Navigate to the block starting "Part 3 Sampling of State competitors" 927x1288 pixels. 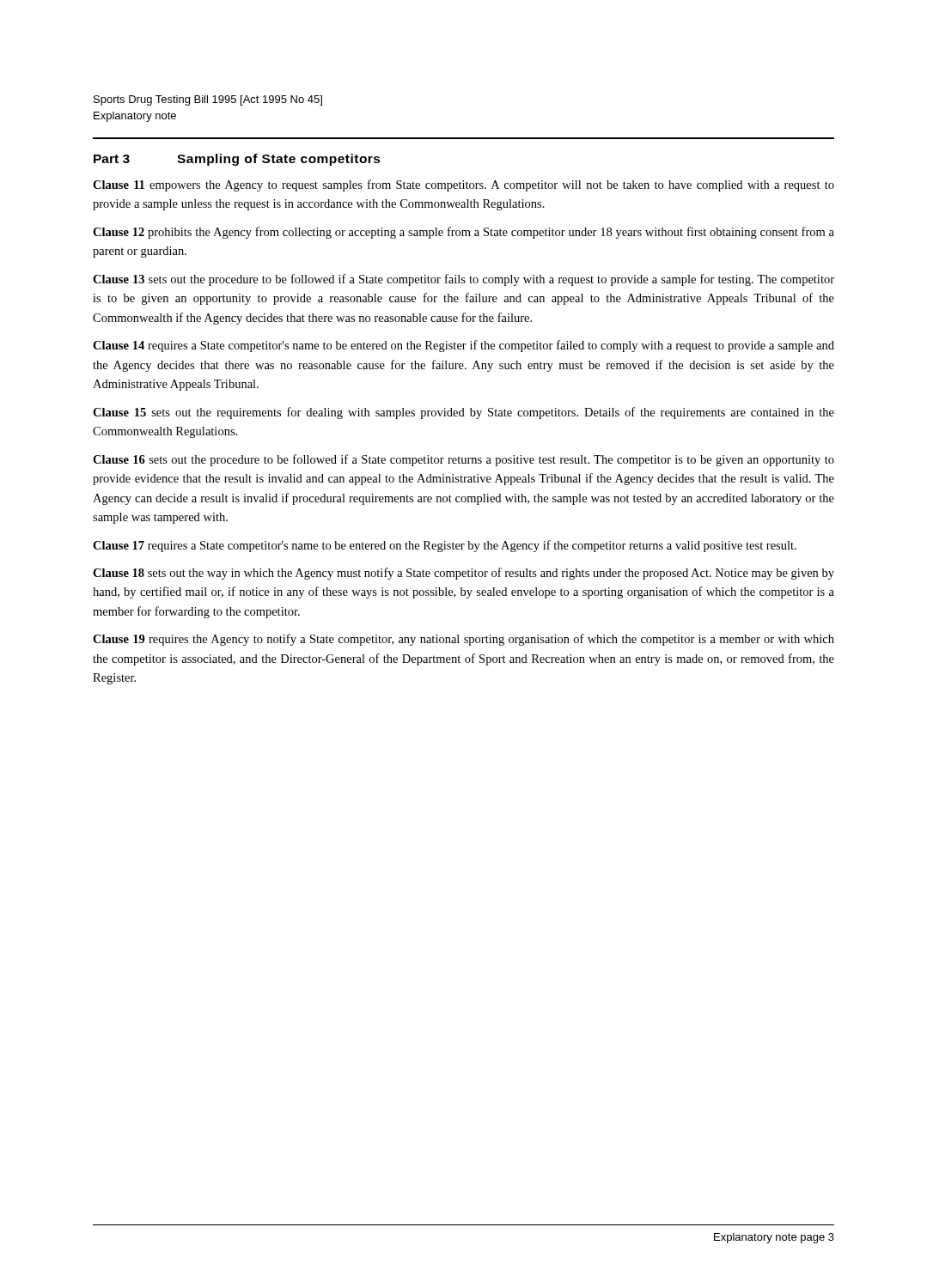coord(237,159)
